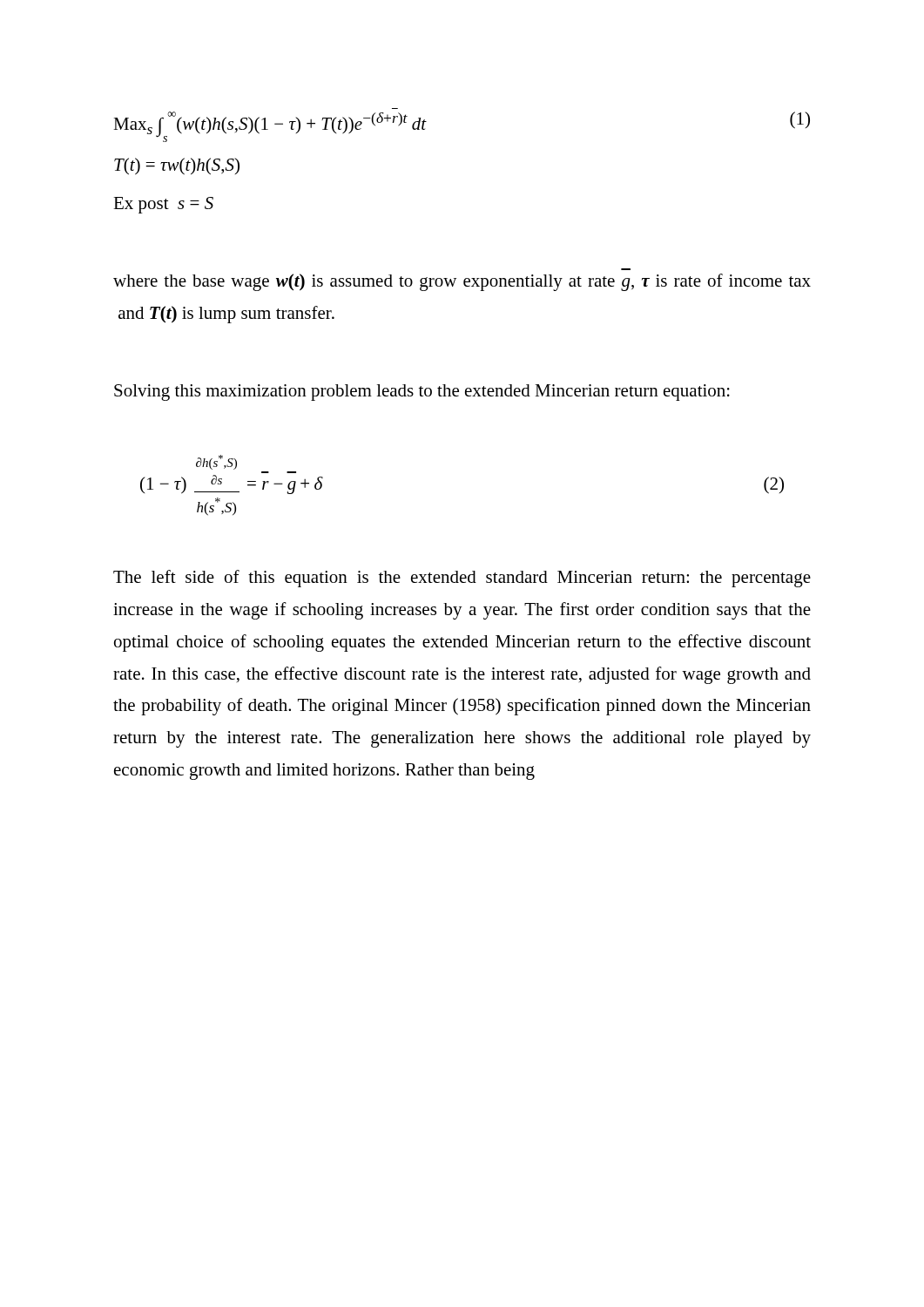Find the formula that reads "(1 − τ) ∂h(s*,S)"
Screen dimensions: 1307x924
[x=216, y=462]
